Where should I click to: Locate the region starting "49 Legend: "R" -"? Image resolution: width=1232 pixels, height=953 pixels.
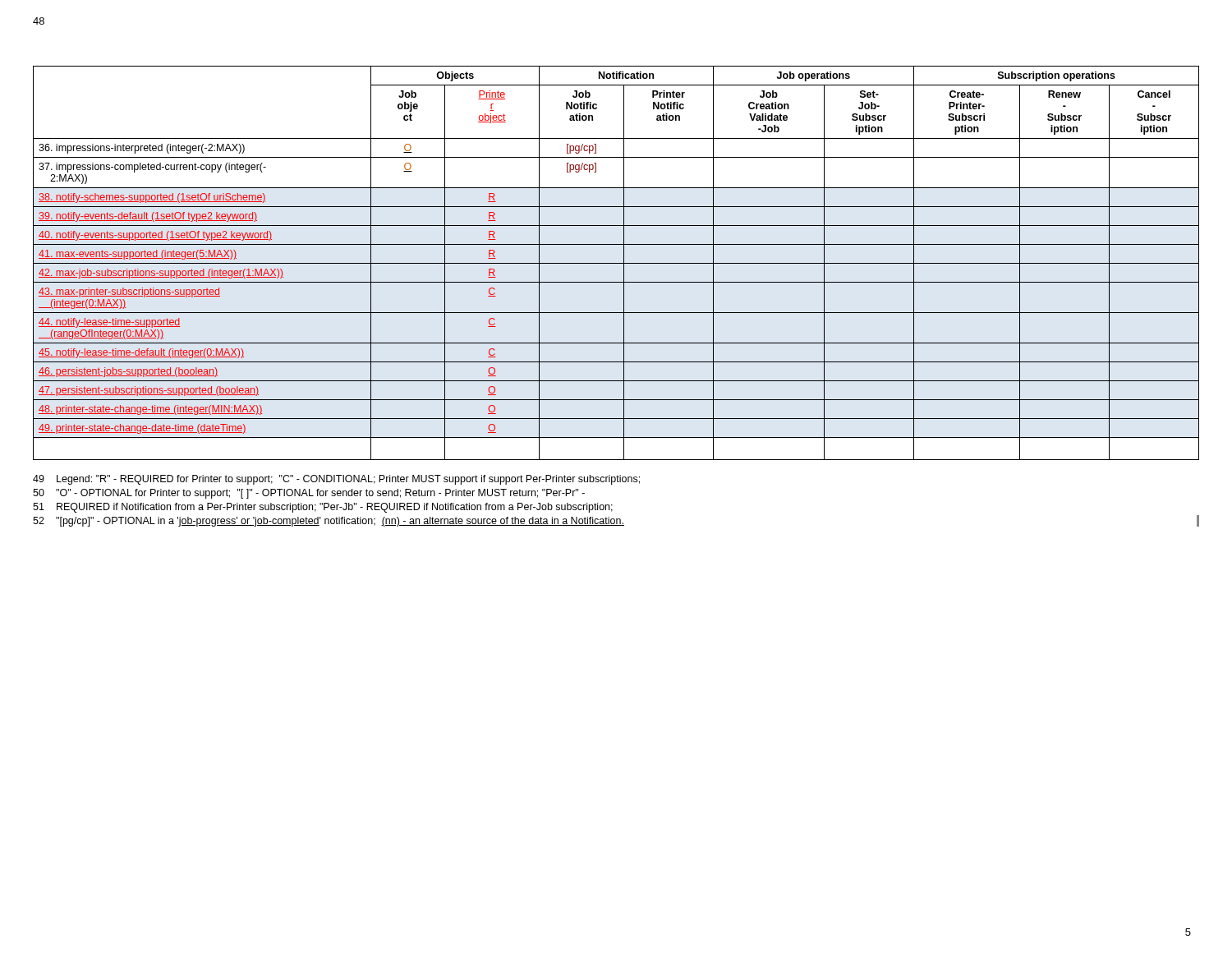(x=337, y=479)
